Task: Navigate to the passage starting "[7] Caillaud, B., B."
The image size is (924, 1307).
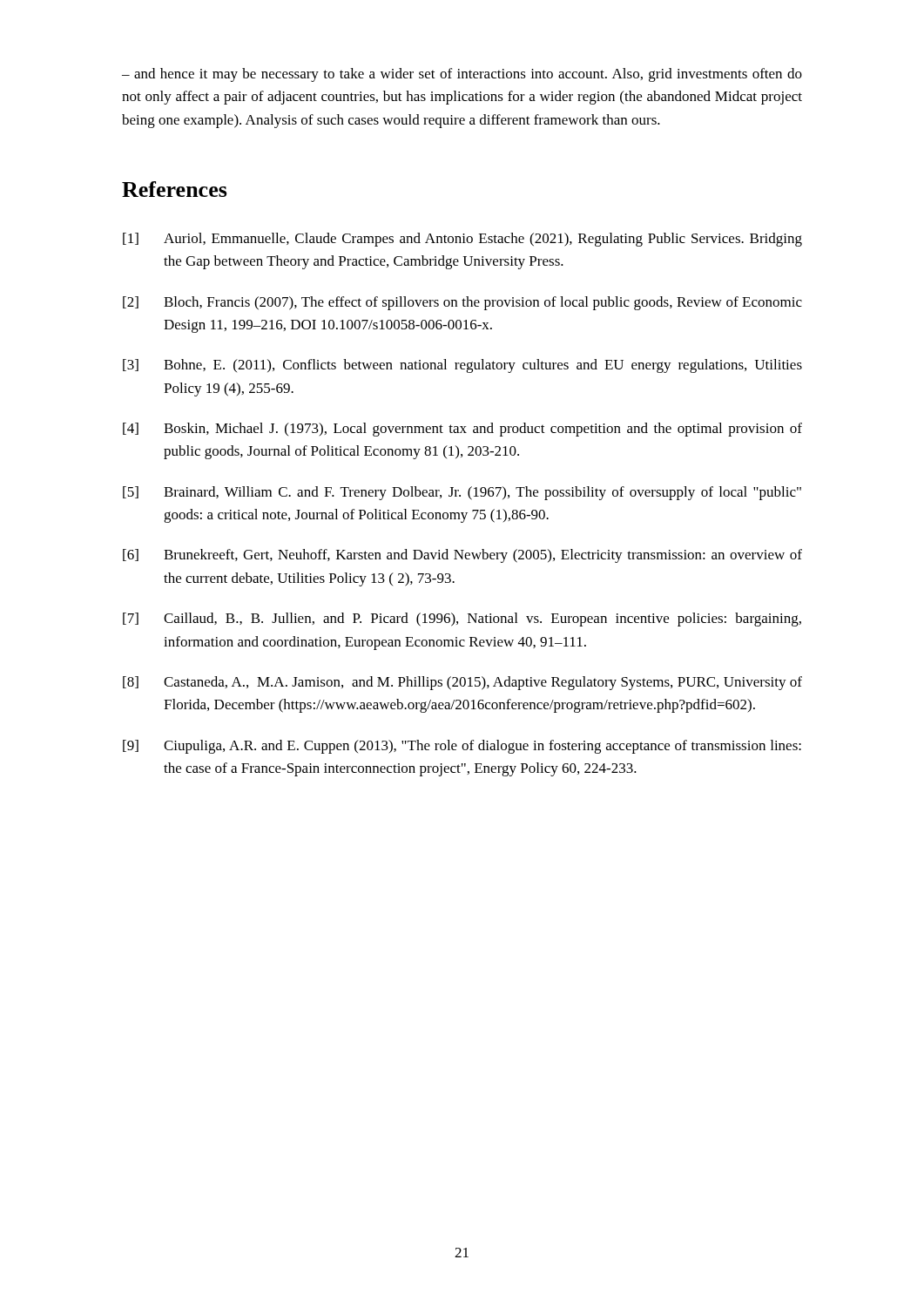Action: [462, 630]
